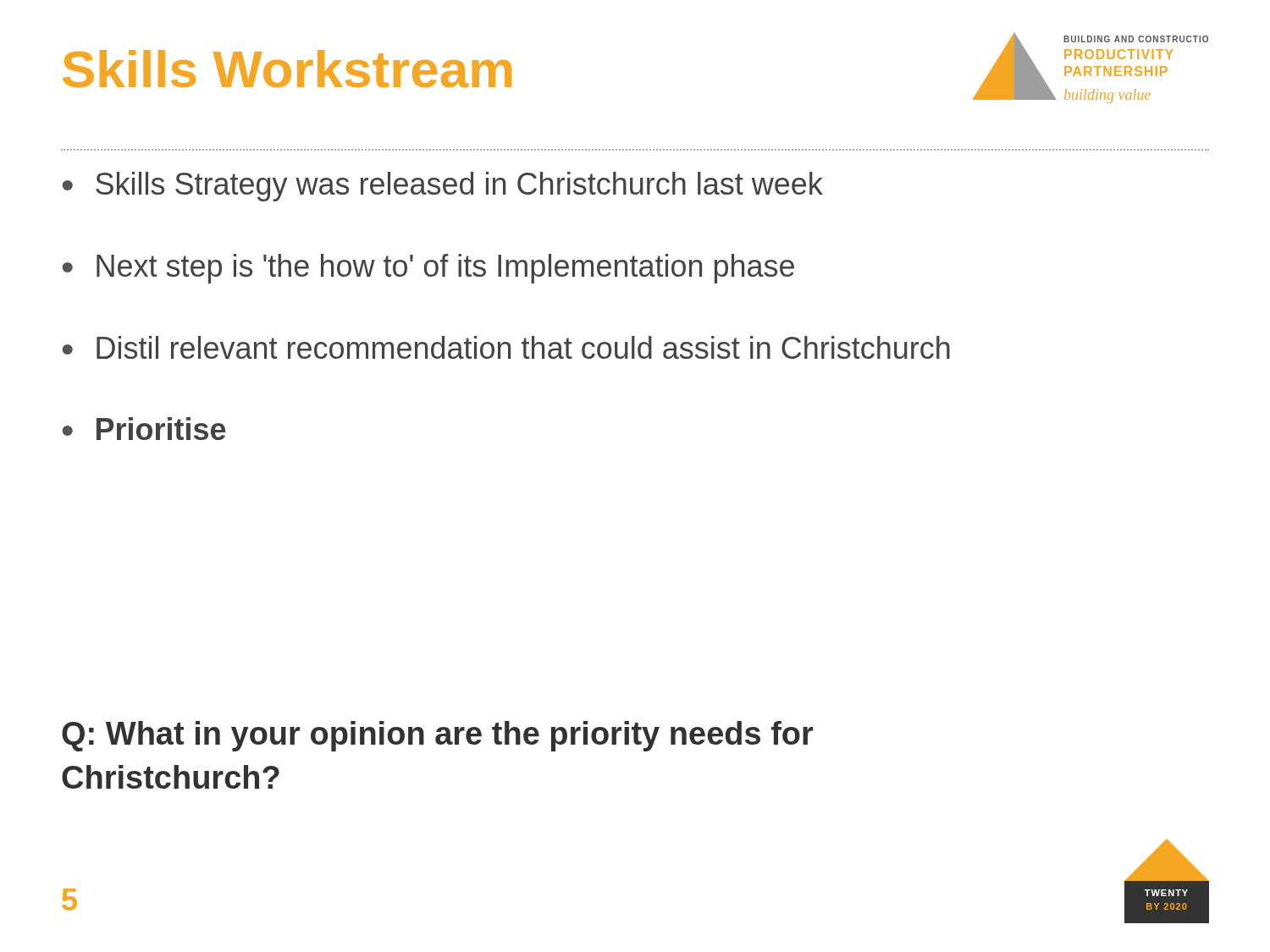Locate the text "• Prioritise"
This screenshot has height=952, width=1270.
coord(144,432)
